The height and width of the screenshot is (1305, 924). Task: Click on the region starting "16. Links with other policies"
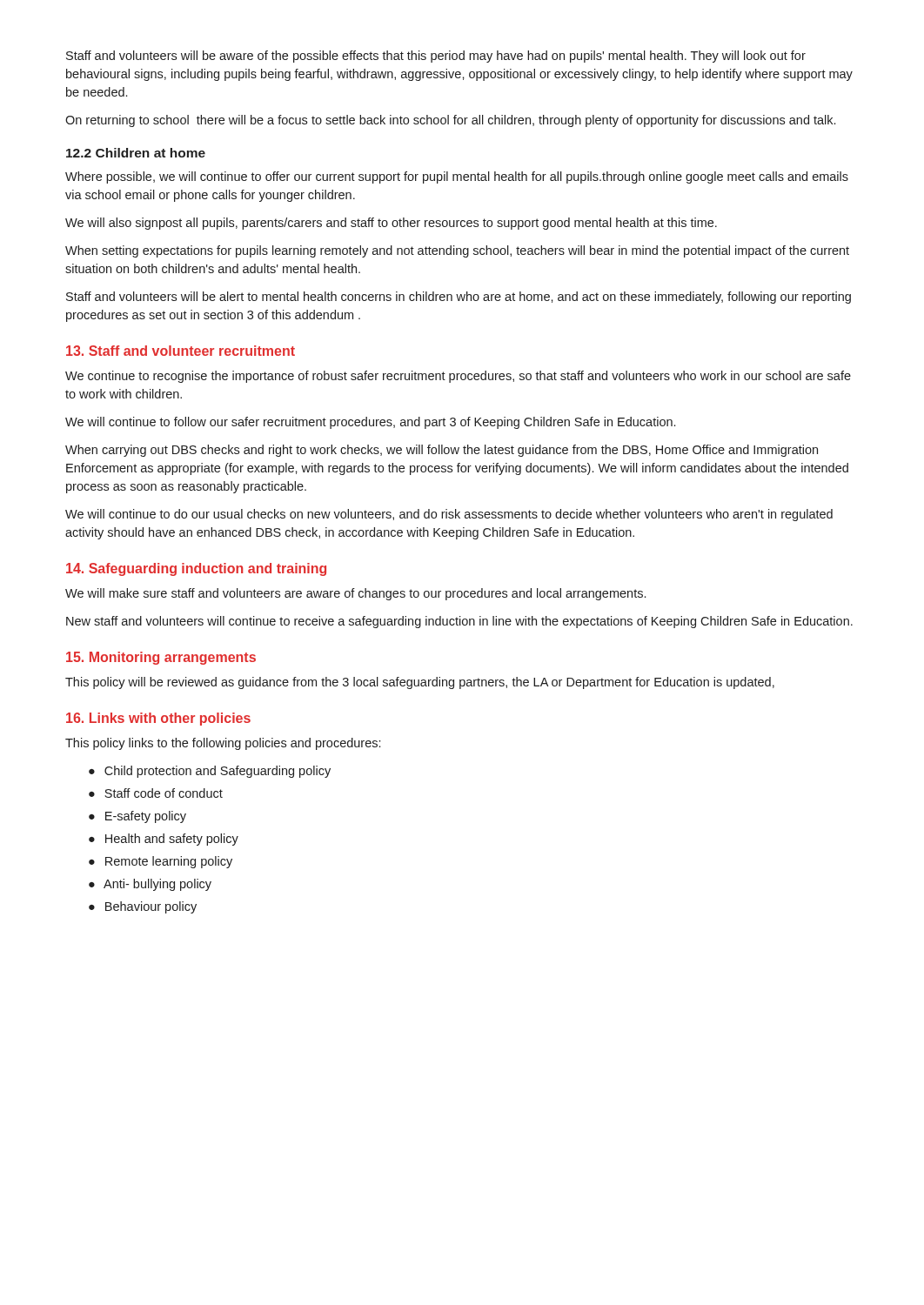pos(158,718)
